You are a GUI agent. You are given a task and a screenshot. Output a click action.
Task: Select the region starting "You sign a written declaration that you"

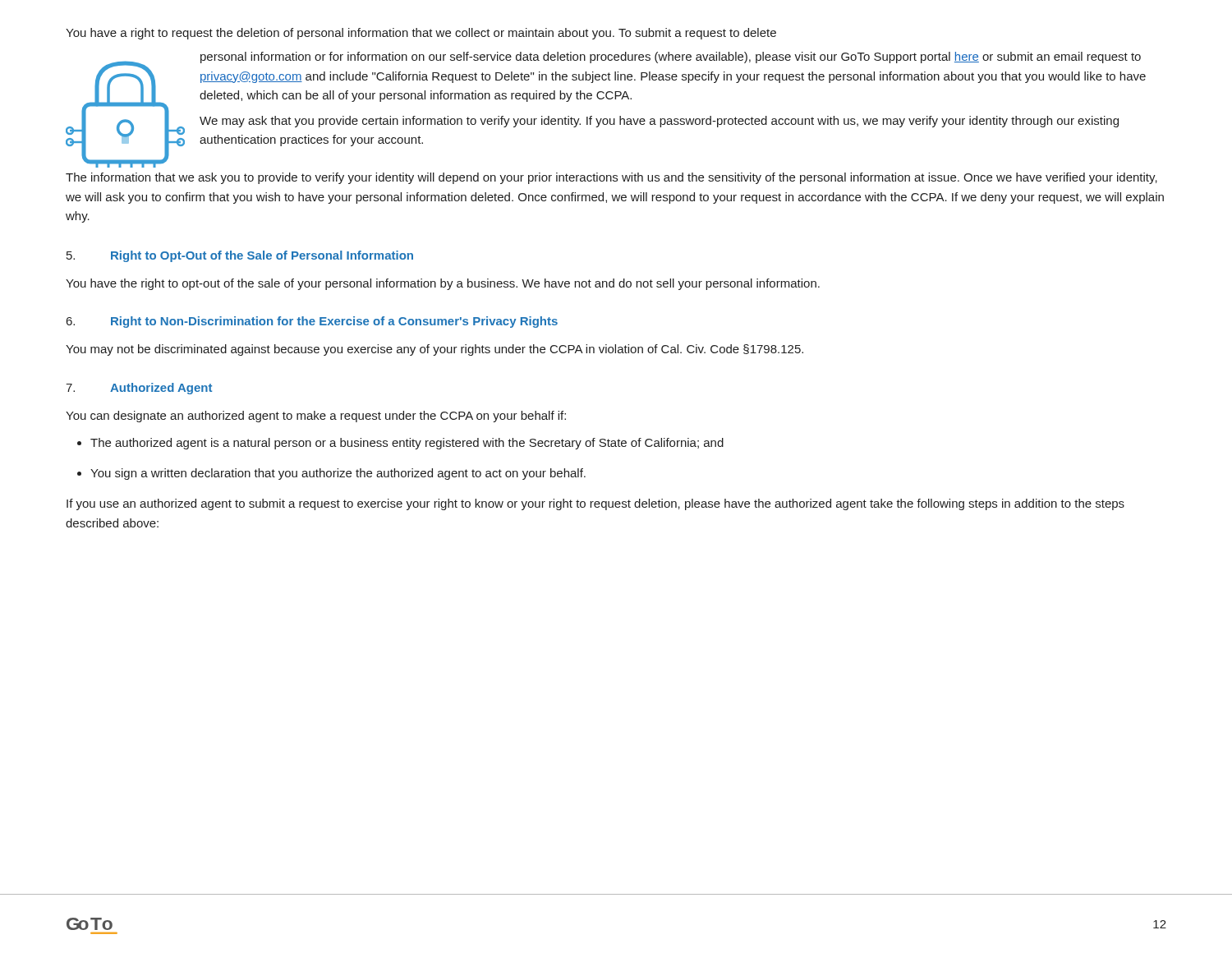pos(338,473)
